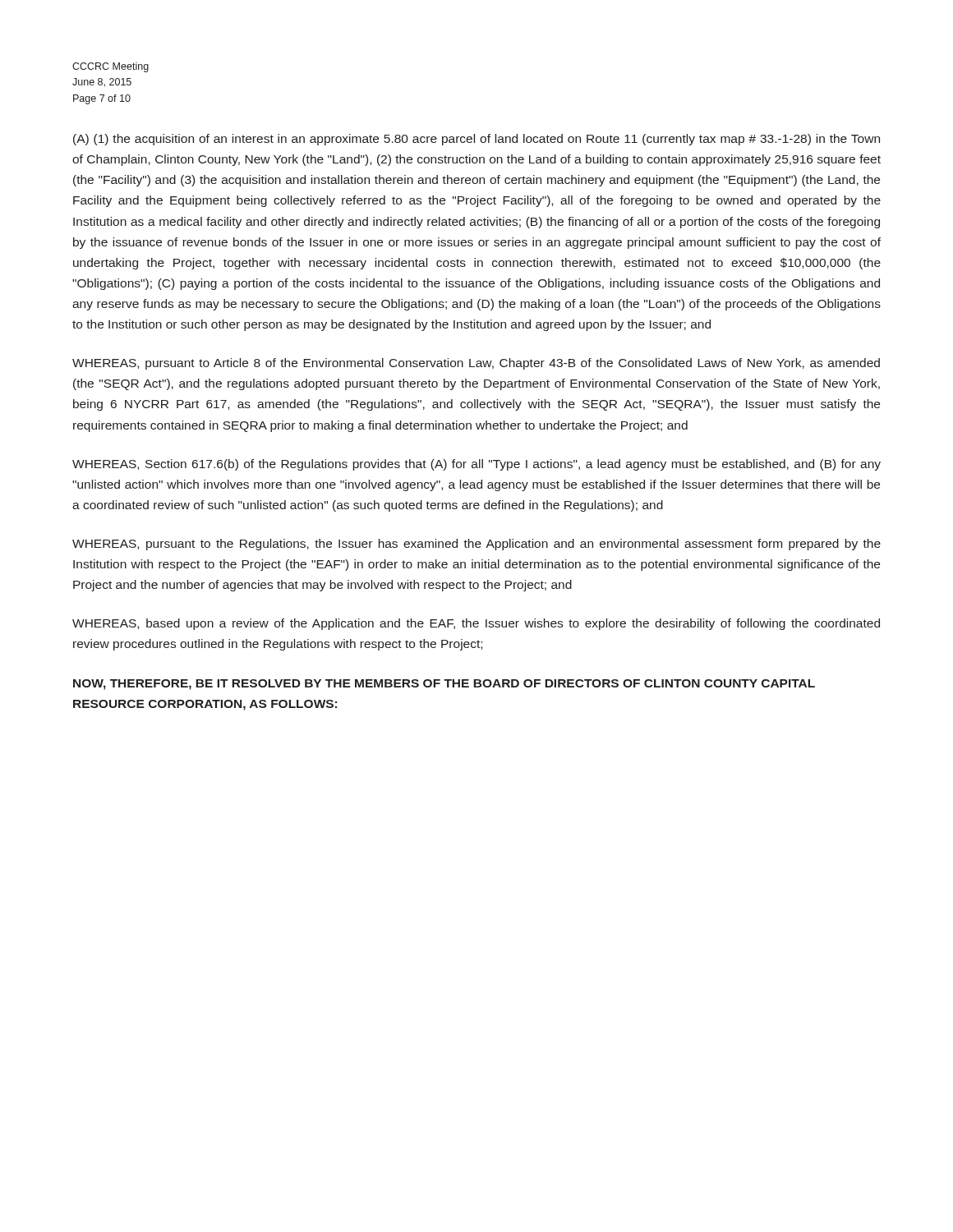Select the block starting "WHEREAS, pursuant to Article 8 of"
This screenshot has width=953, height=1232.
point(476,394)
